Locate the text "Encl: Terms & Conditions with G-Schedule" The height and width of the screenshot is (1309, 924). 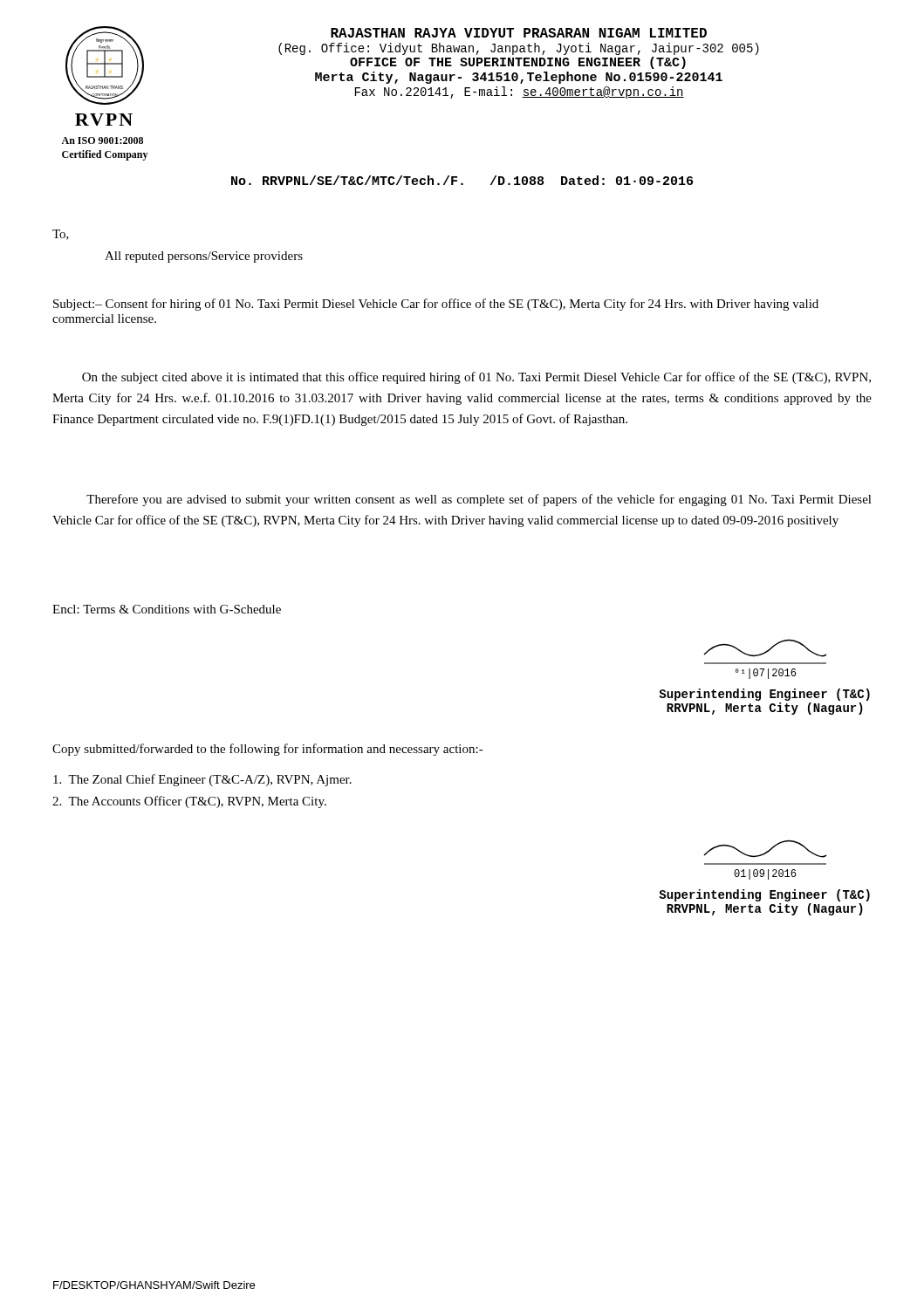point(167,609)
